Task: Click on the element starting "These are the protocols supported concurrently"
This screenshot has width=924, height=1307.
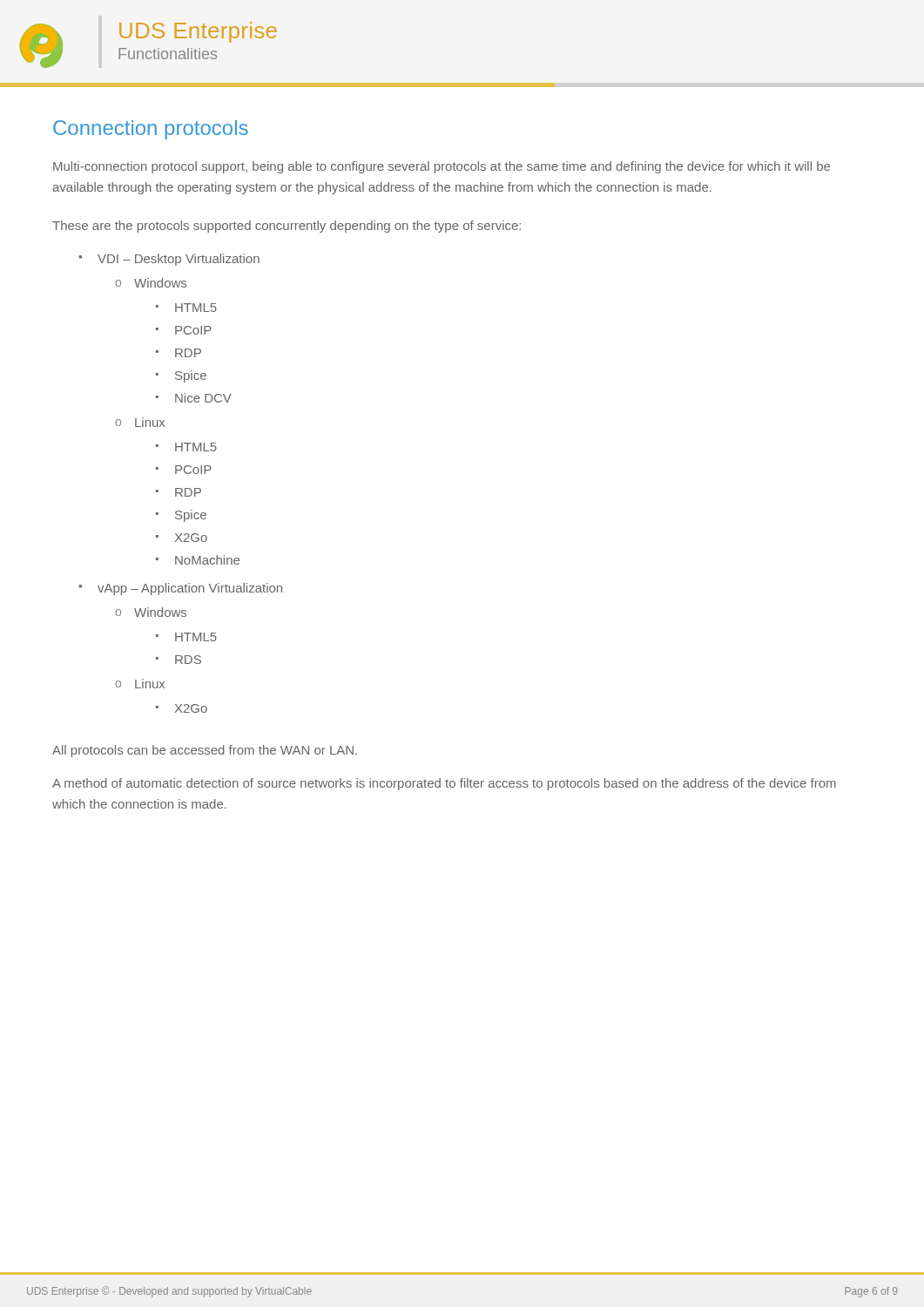Action: coord(287,225)
